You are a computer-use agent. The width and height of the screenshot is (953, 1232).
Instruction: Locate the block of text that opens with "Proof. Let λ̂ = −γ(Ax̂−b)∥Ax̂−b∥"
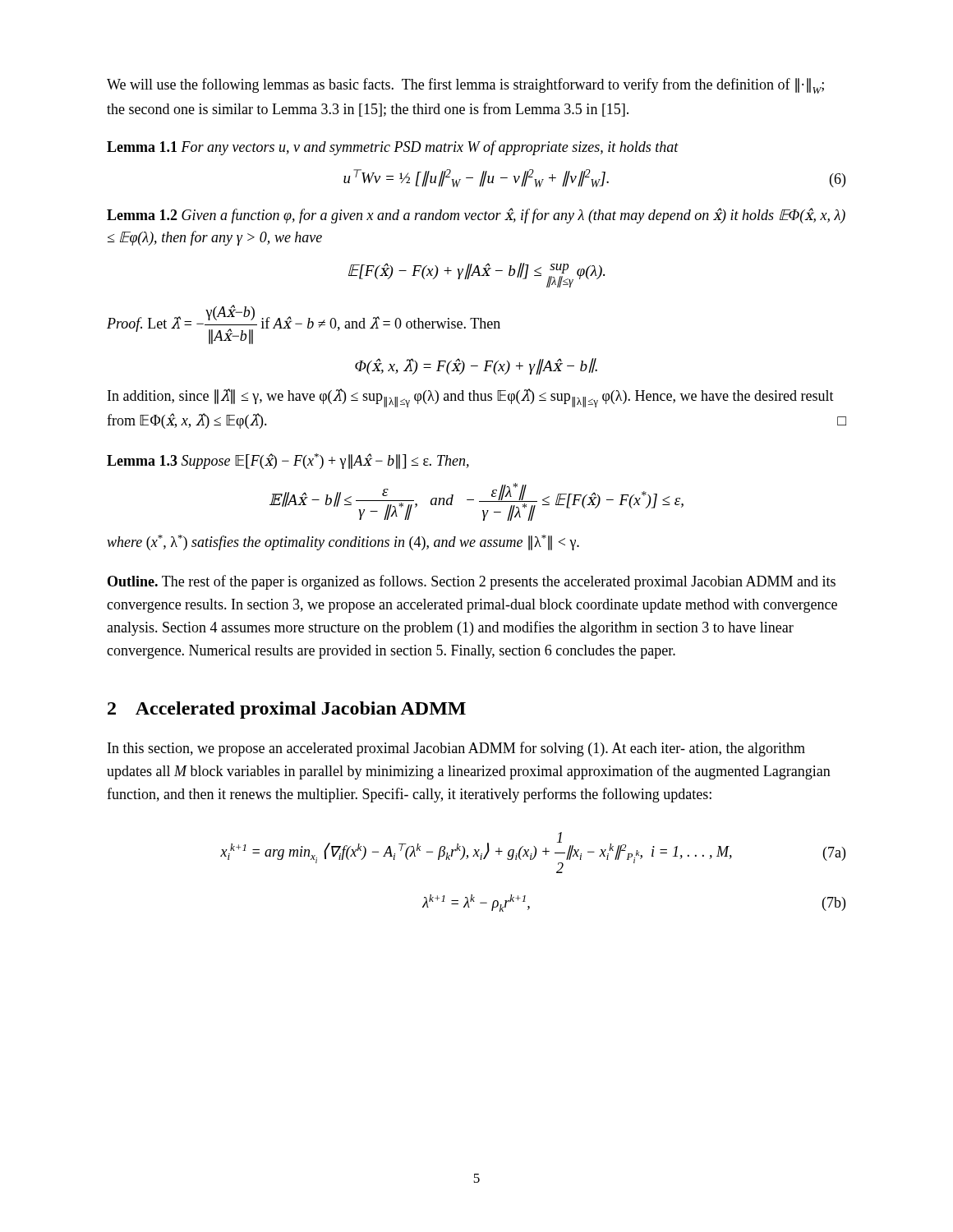click(x=476, y=325)
